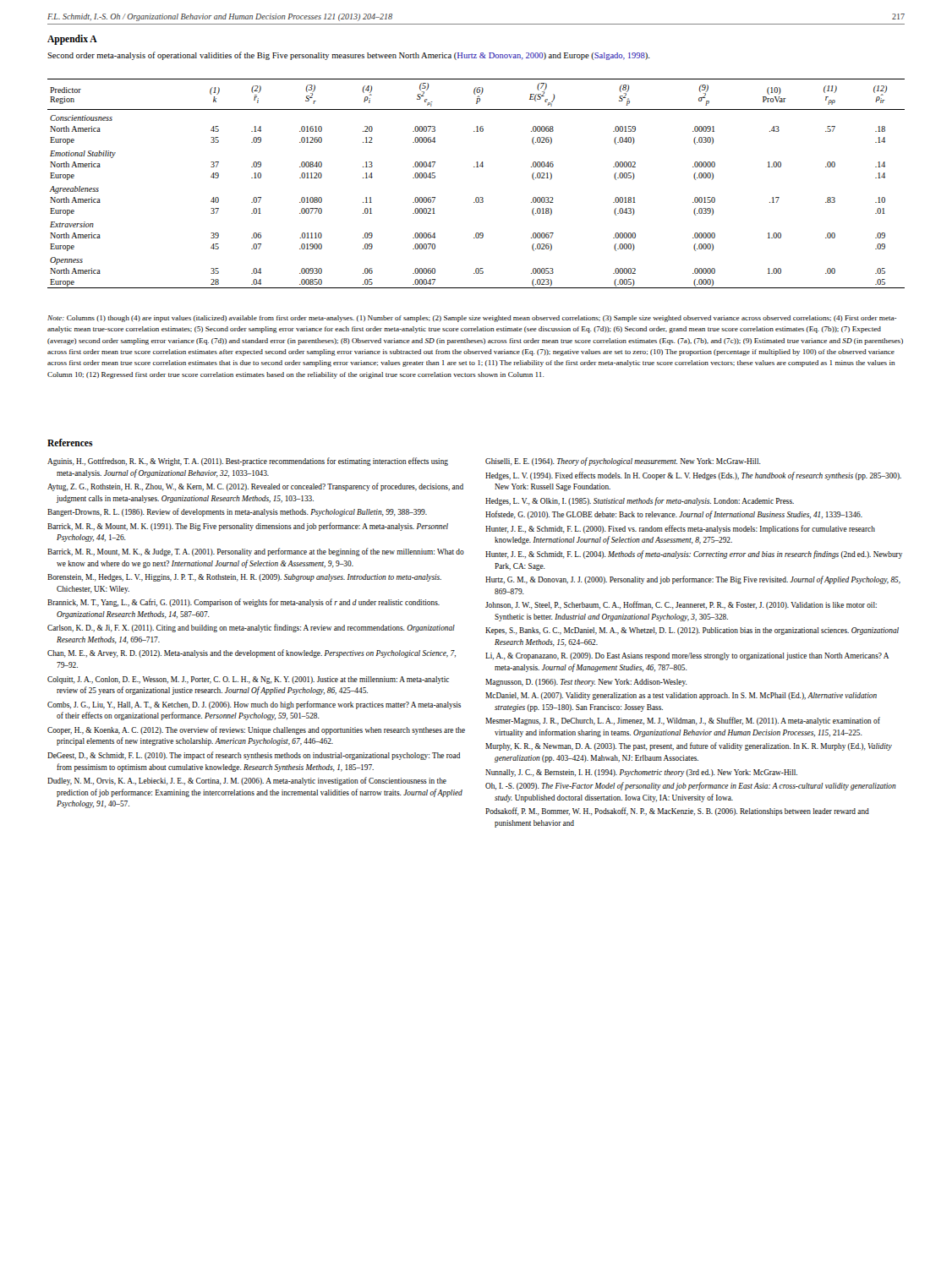Click on the list item with the text "Bangert-Drowns, R. L."
Viewport: 952px width, 1268px height.
click(237, 512)
